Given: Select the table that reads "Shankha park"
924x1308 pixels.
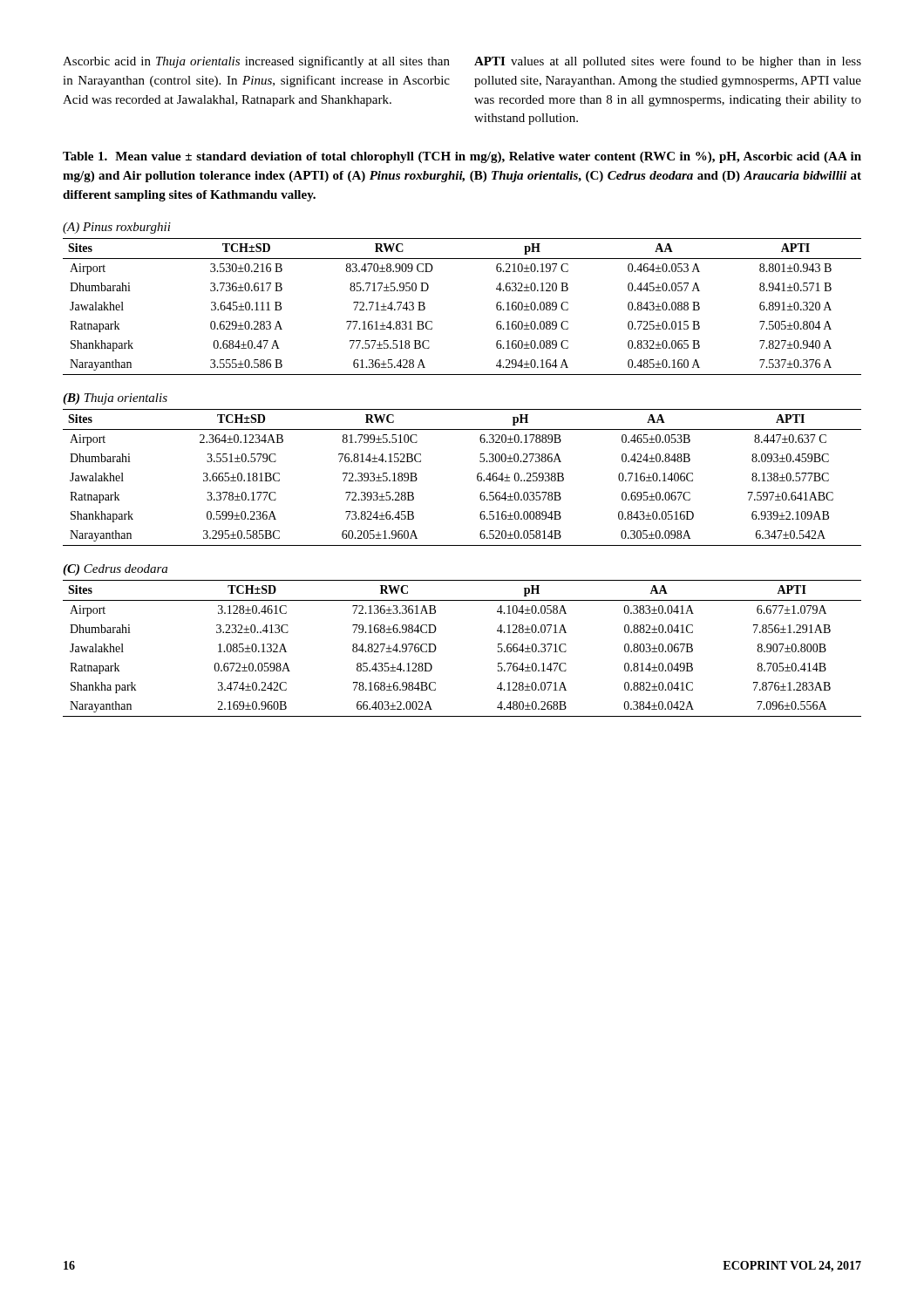Looking at the screenshot, I should (x=462, y=649).
